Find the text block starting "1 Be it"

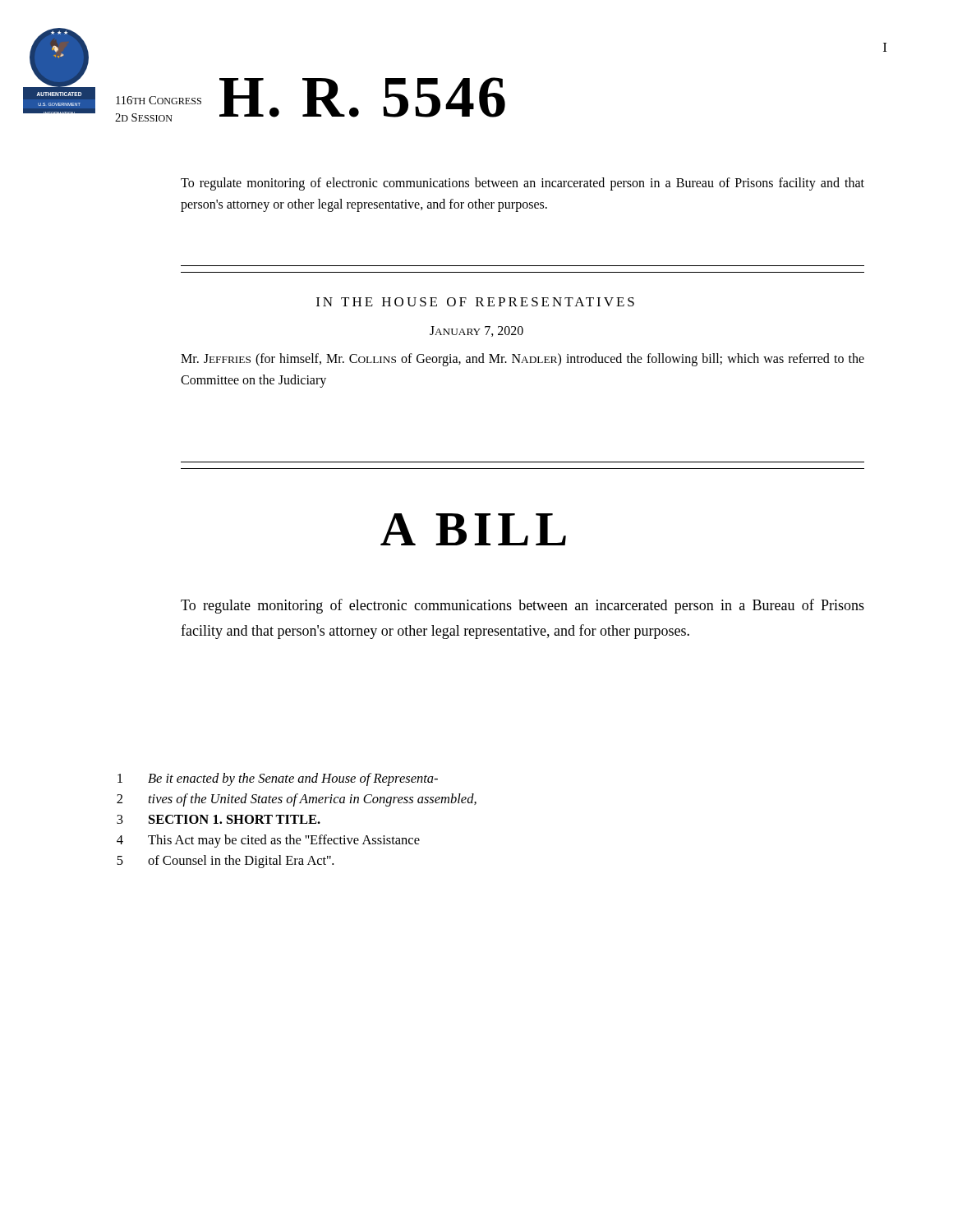(264, 779)
